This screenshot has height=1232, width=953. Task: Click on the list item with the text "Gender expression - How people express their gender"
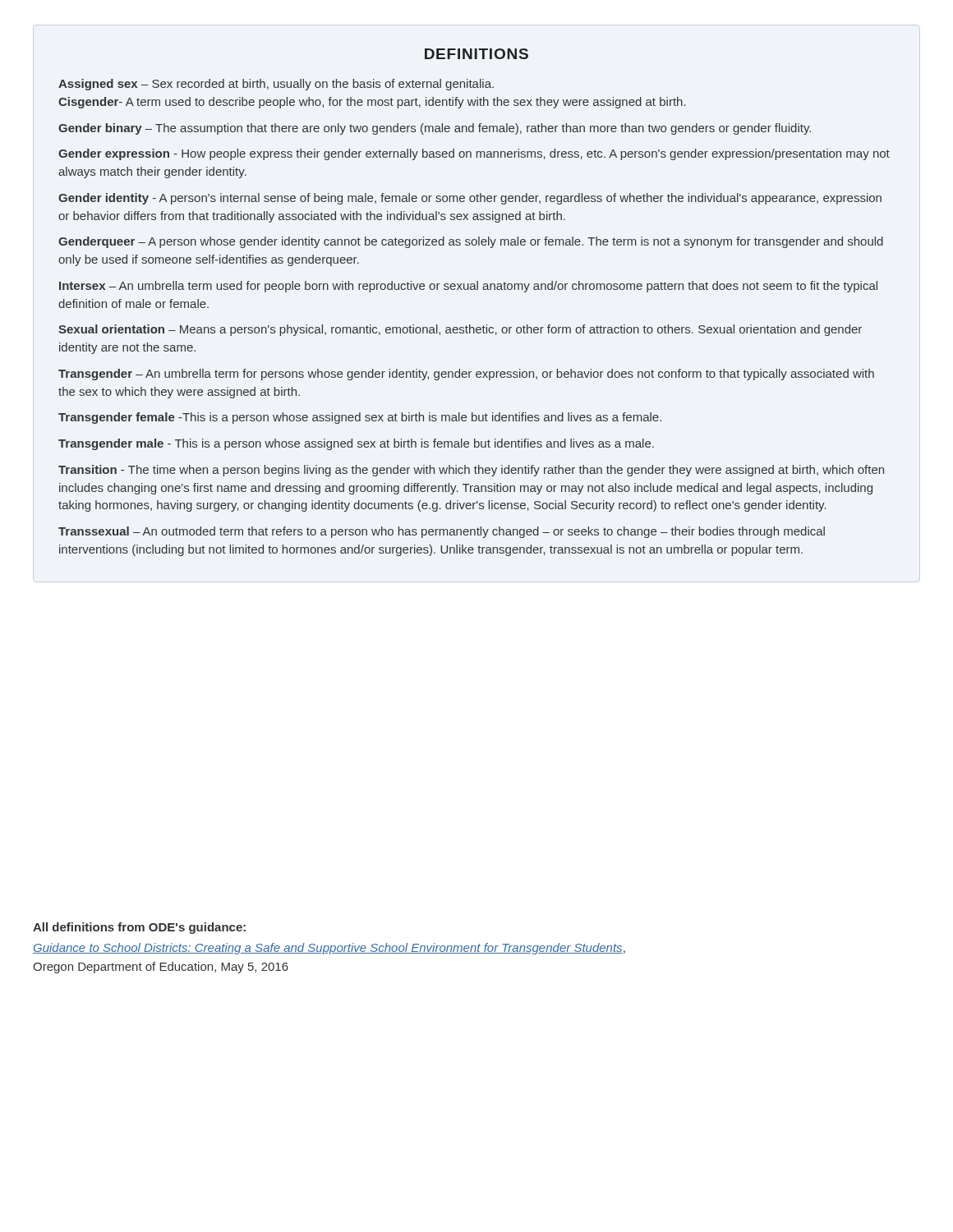click(474, 162)
